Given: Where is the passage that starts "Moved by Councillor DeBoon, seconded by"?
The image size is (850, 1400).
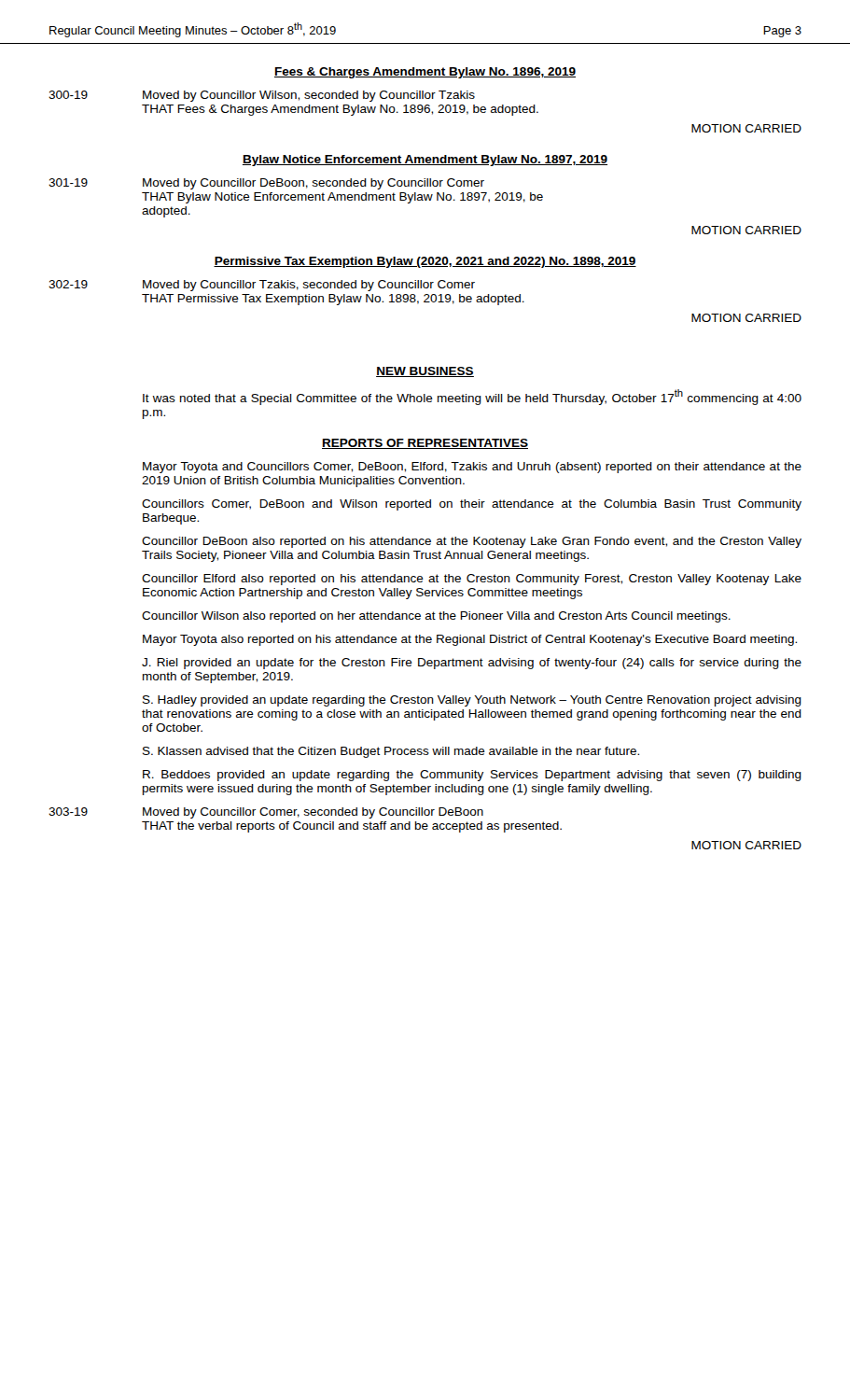Looking at the screenshot, I should (343, 197).
